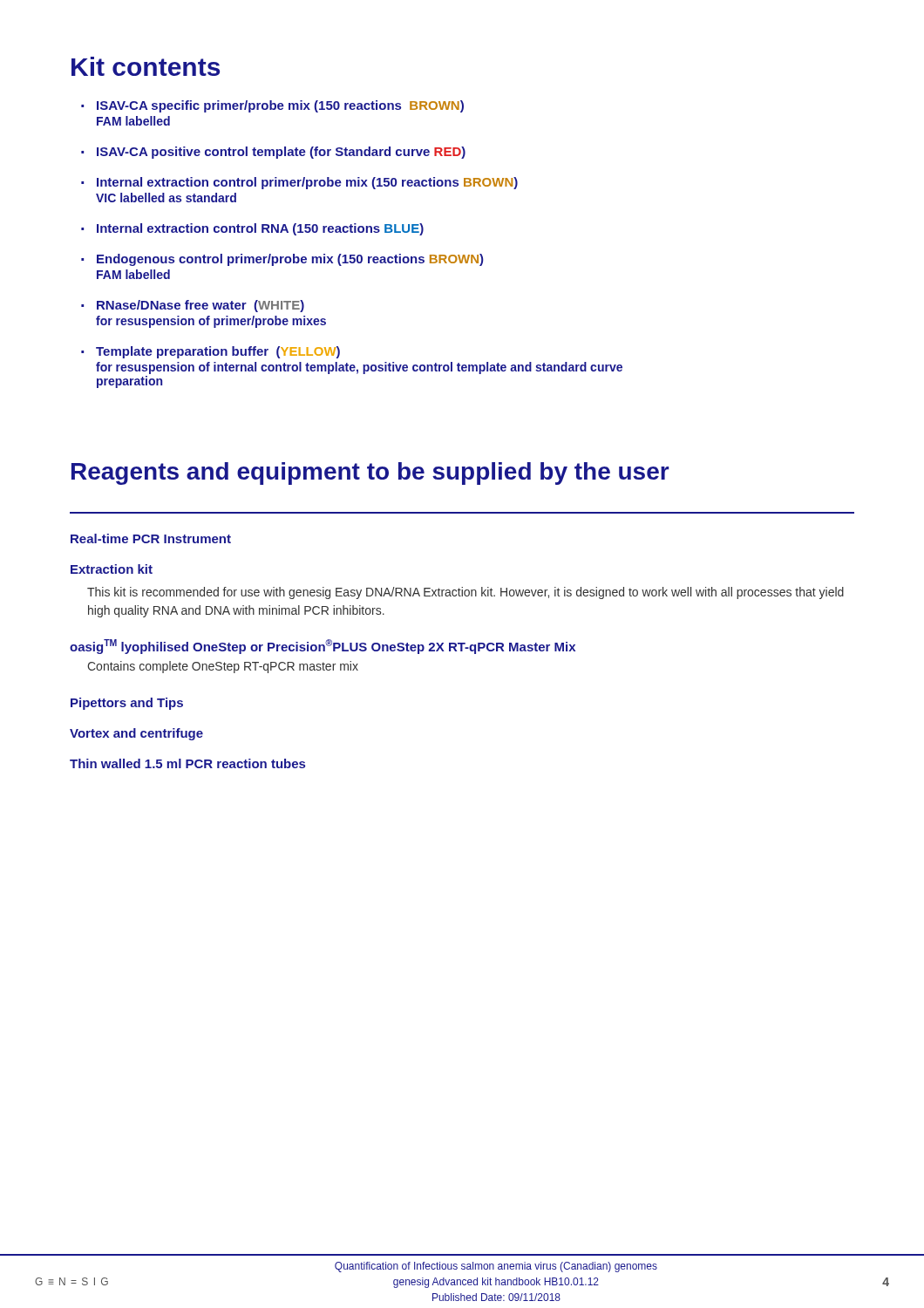The width and height of the screenshot is (924, 1308).
Task: Point to the element starting "RNase/DNase free water (WHITE) for resuspension of"
Action: click(200, 306)
